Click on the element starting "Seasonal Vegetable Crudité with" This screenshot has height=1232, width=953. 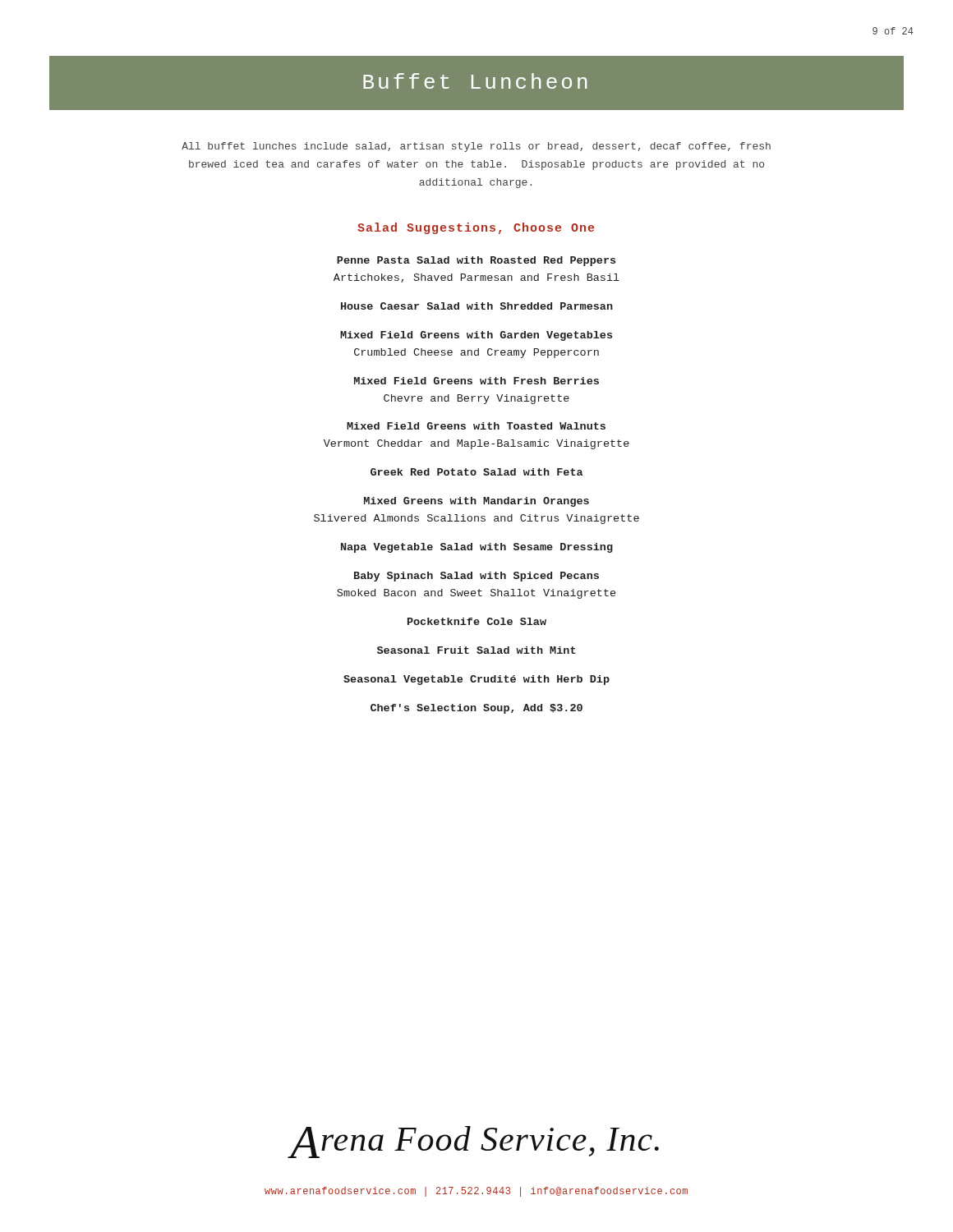click(x=476, y=680)
